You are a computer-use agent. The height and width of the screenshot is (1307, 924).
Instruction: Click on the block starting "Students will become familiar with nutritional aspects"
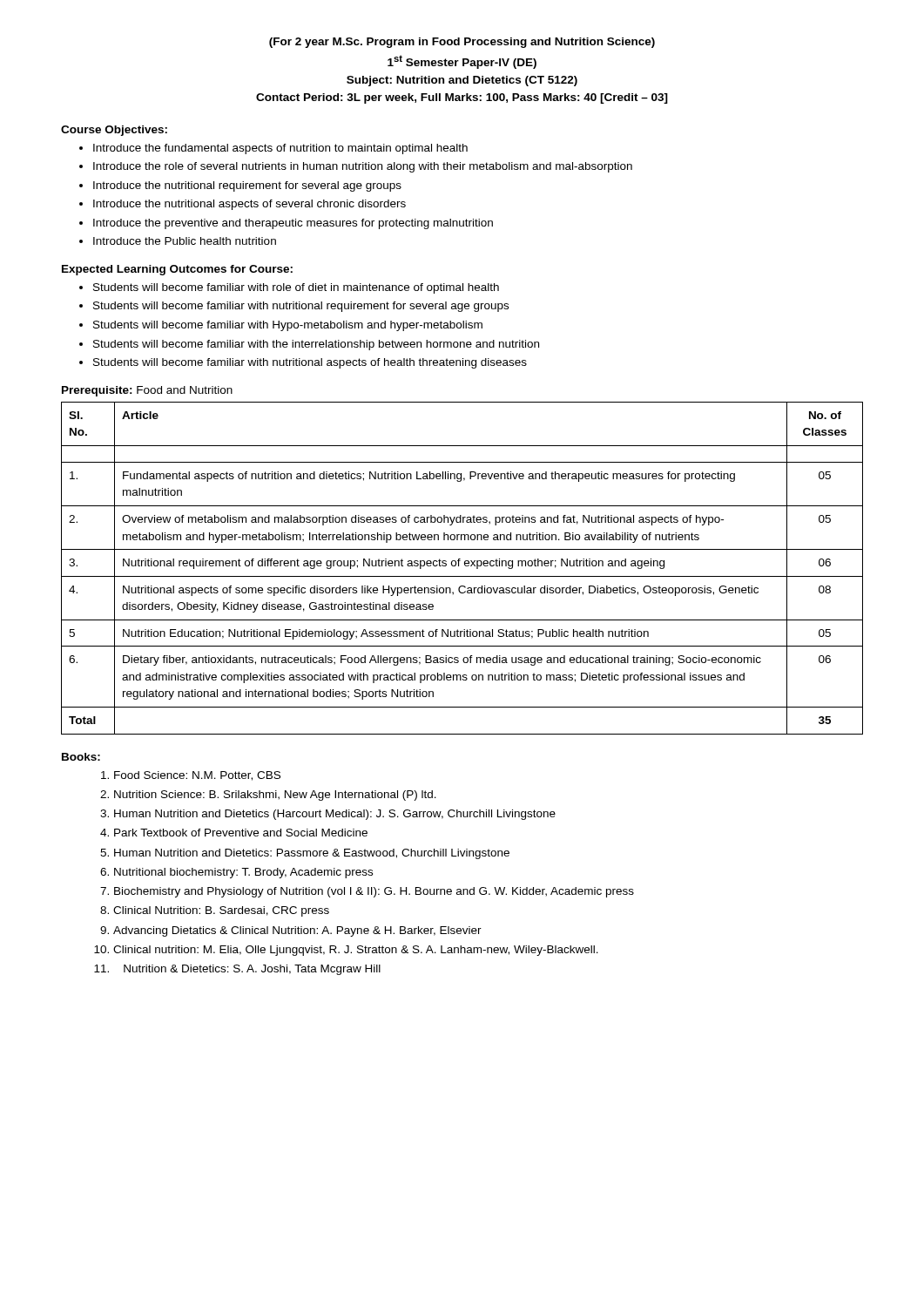tap(310, 362)
